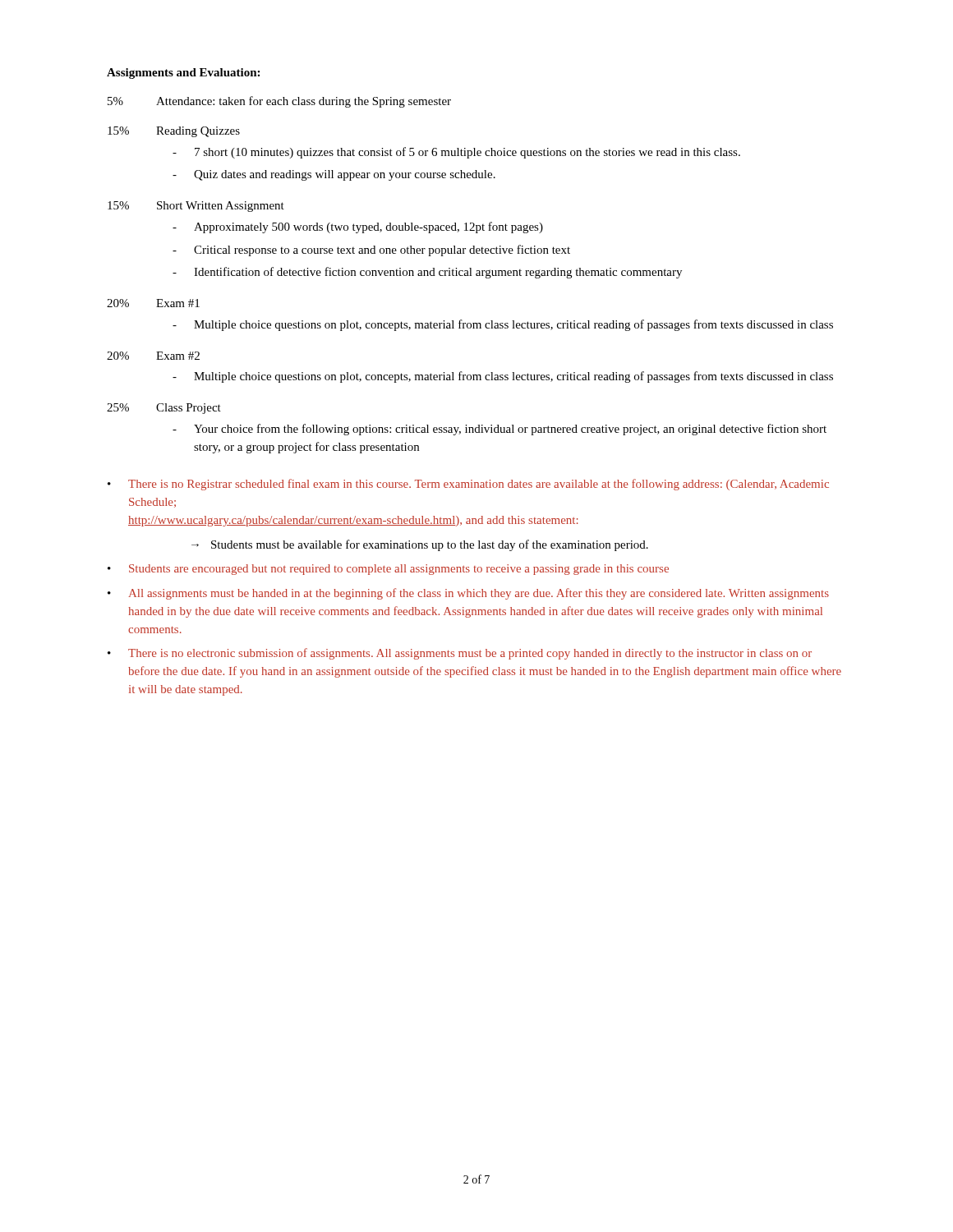Locate the element starting "- Approximately 500 words (two typed, double-spaced,"
This screenshot has height=1232, width=953.
[x=509, y=227]
